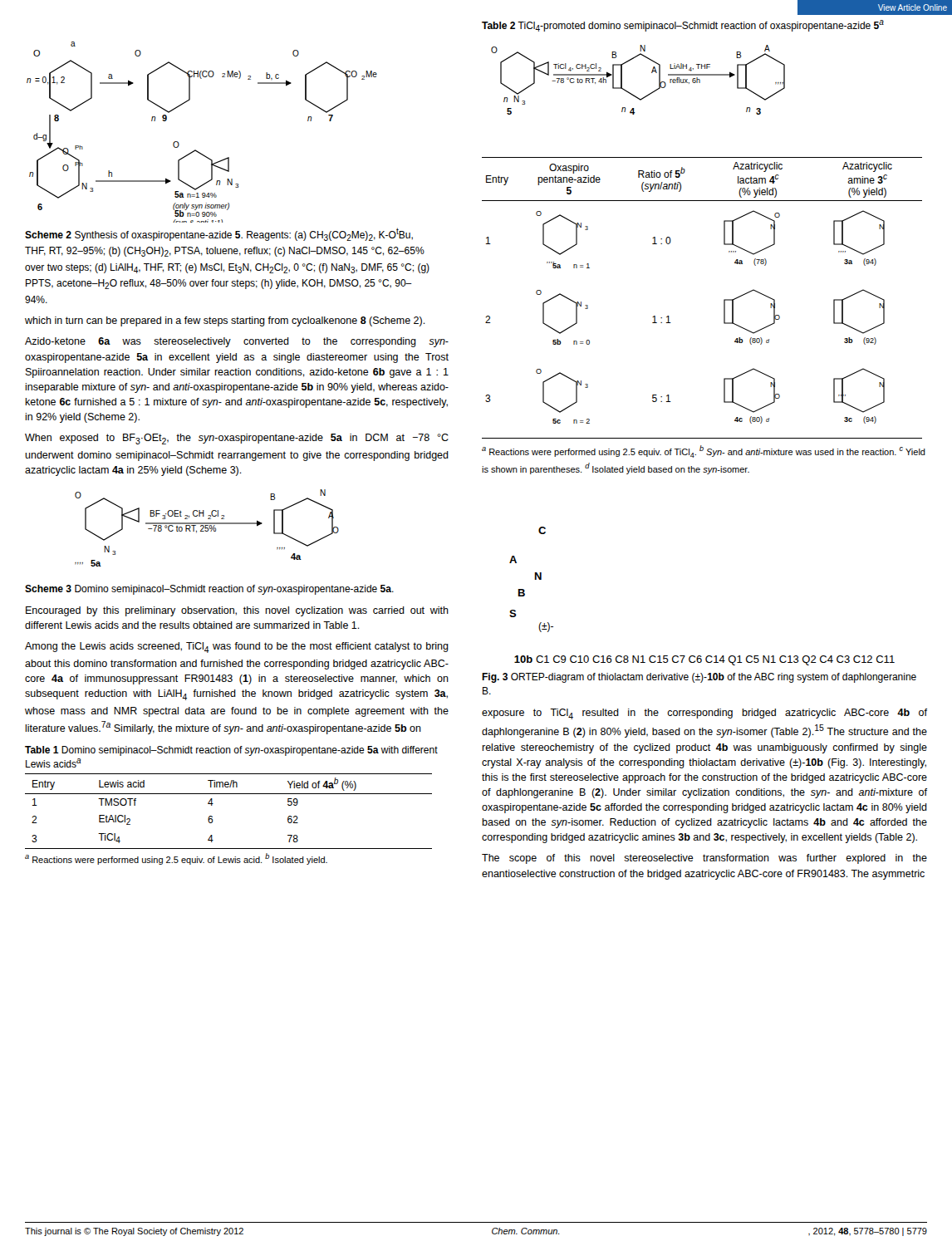Navigate to the text starting "Among the Lewis acids screened, TiCl4 was"

pos(237,687)
